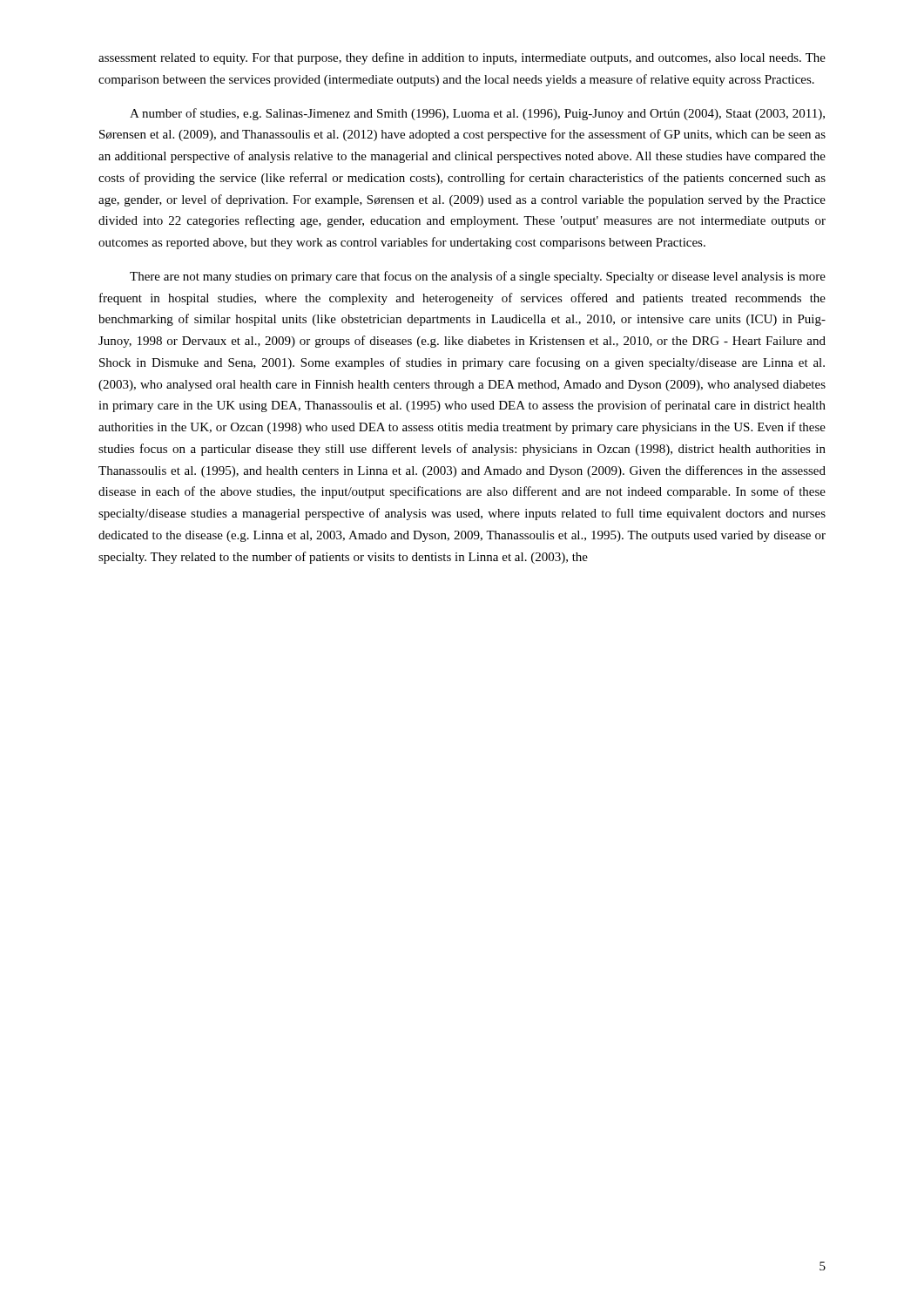Find the block on this page that starts "A number of studies,"
The height and width of the screenshot is (1307, 924).
462,178
